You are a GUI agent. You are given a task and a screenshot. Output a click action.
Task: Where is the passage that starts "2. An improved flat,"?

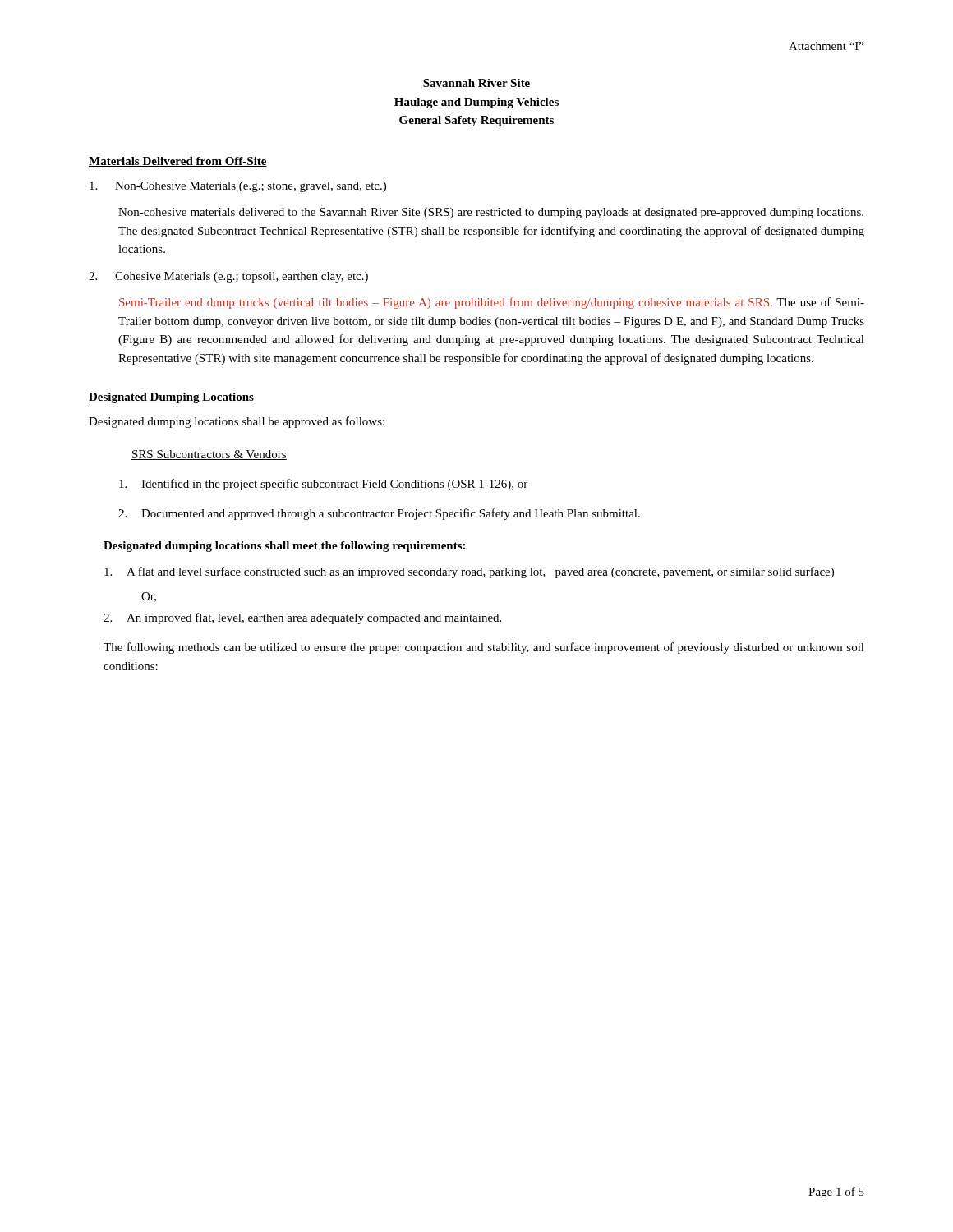pos(484,617)
